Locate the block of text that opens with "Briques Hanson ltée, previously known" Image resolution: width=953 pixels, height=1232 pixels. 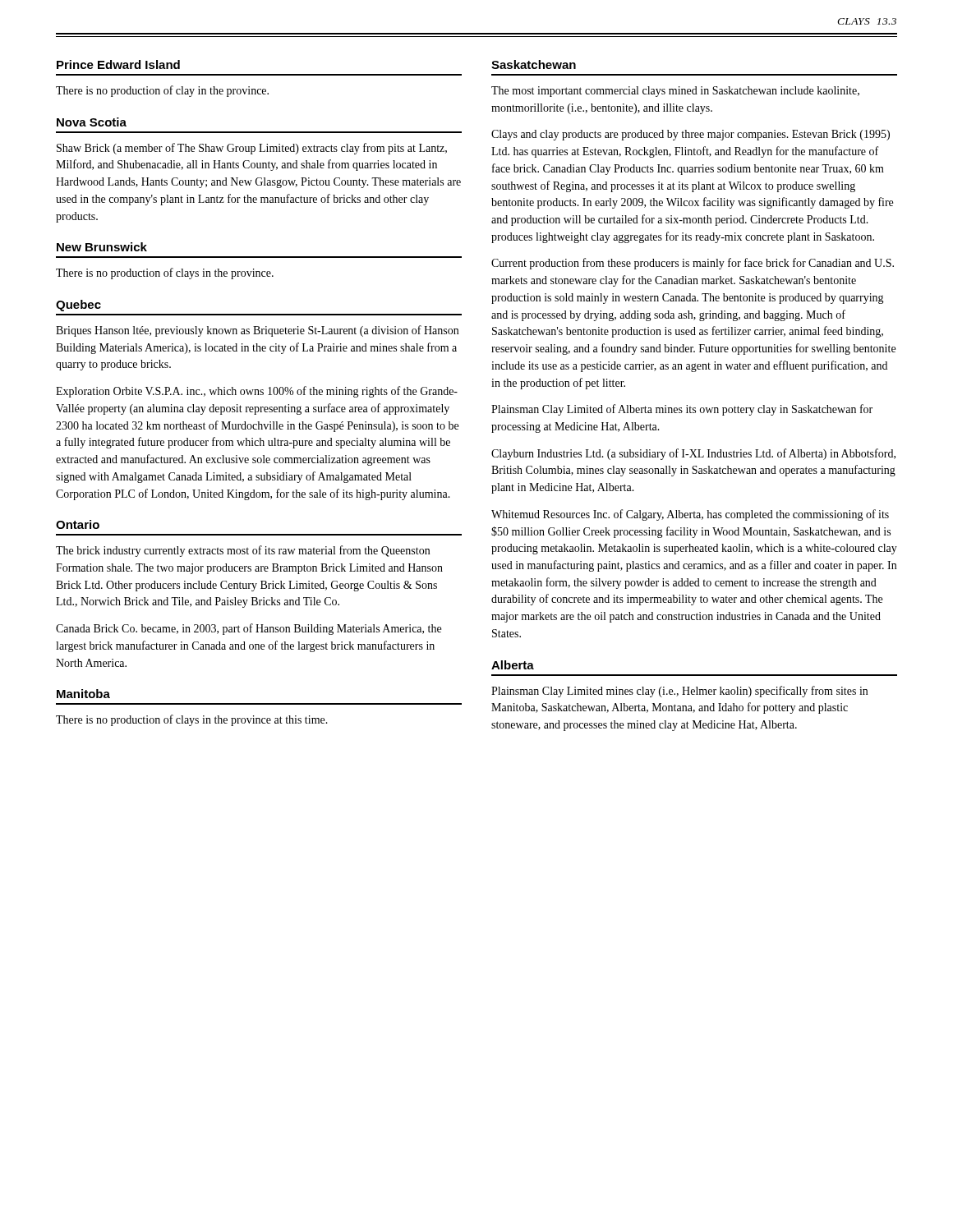[257, 348]
